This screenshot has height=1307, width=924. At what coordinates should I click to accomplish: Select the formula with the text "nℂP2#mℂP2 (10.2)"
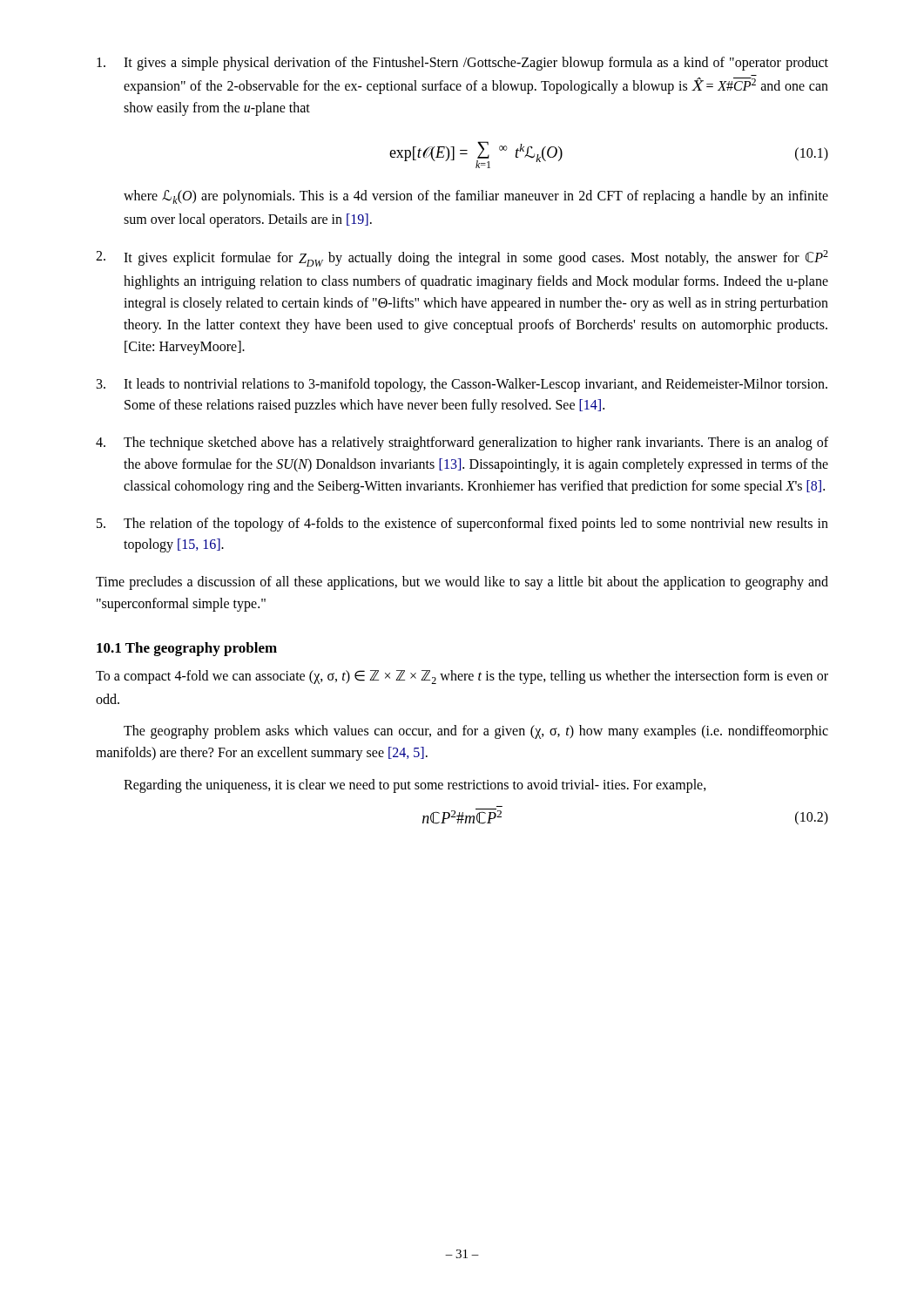click(463, 816)
